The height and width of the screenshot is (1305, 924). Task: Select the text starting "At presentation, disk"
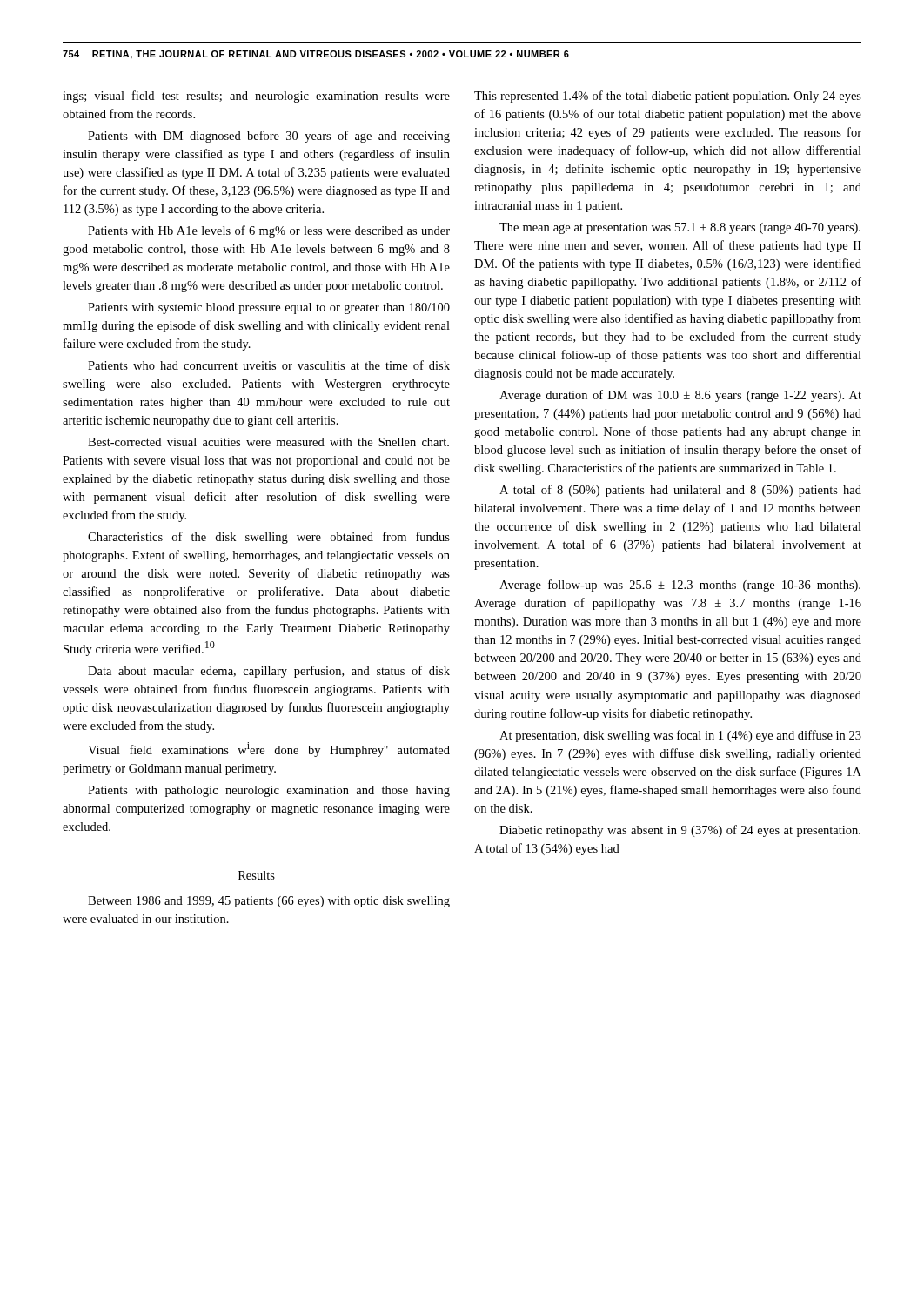[x=668, y=771]
